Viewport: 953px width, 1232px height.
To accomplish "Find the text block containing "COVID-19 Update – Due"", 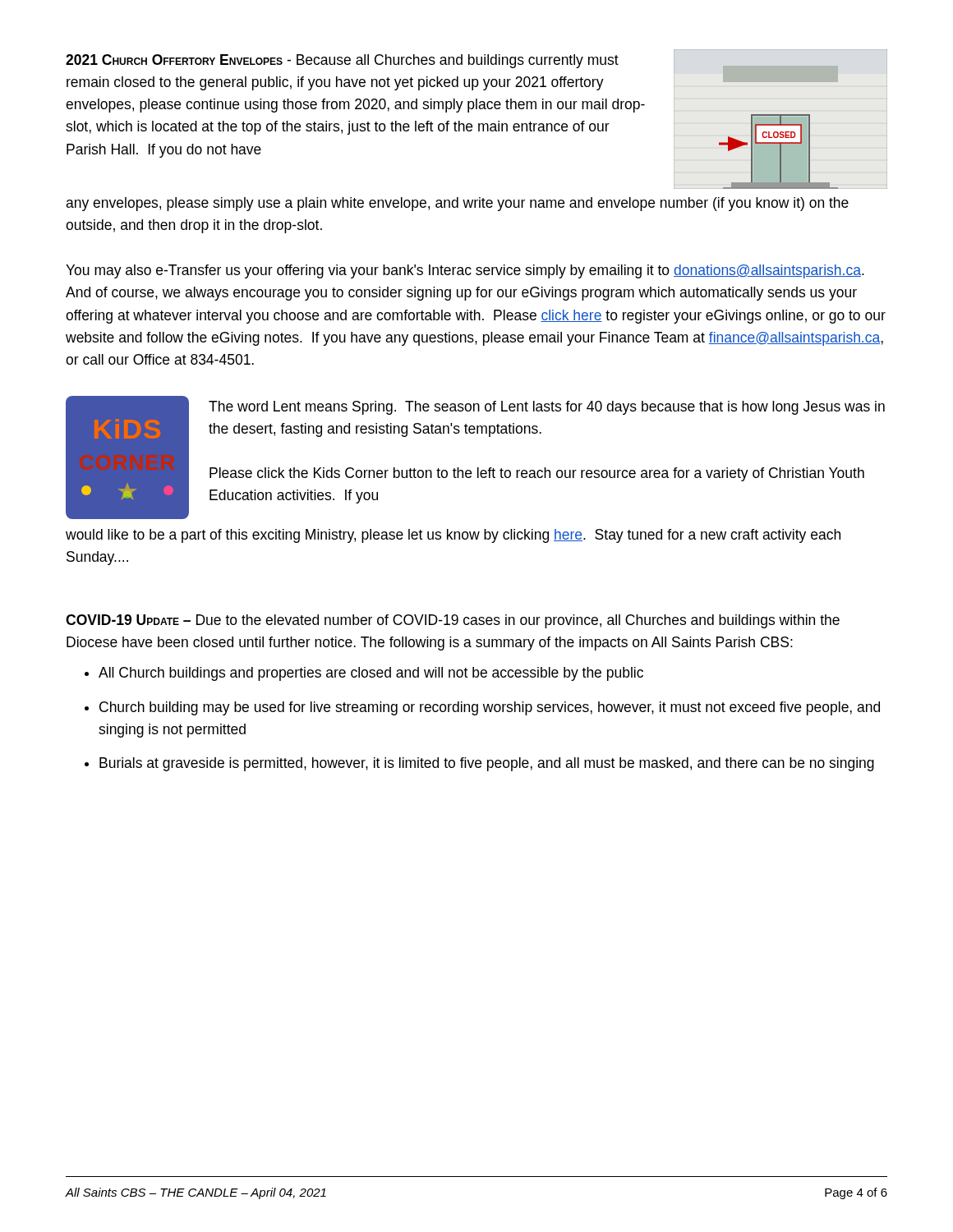I will pos(476,632).
